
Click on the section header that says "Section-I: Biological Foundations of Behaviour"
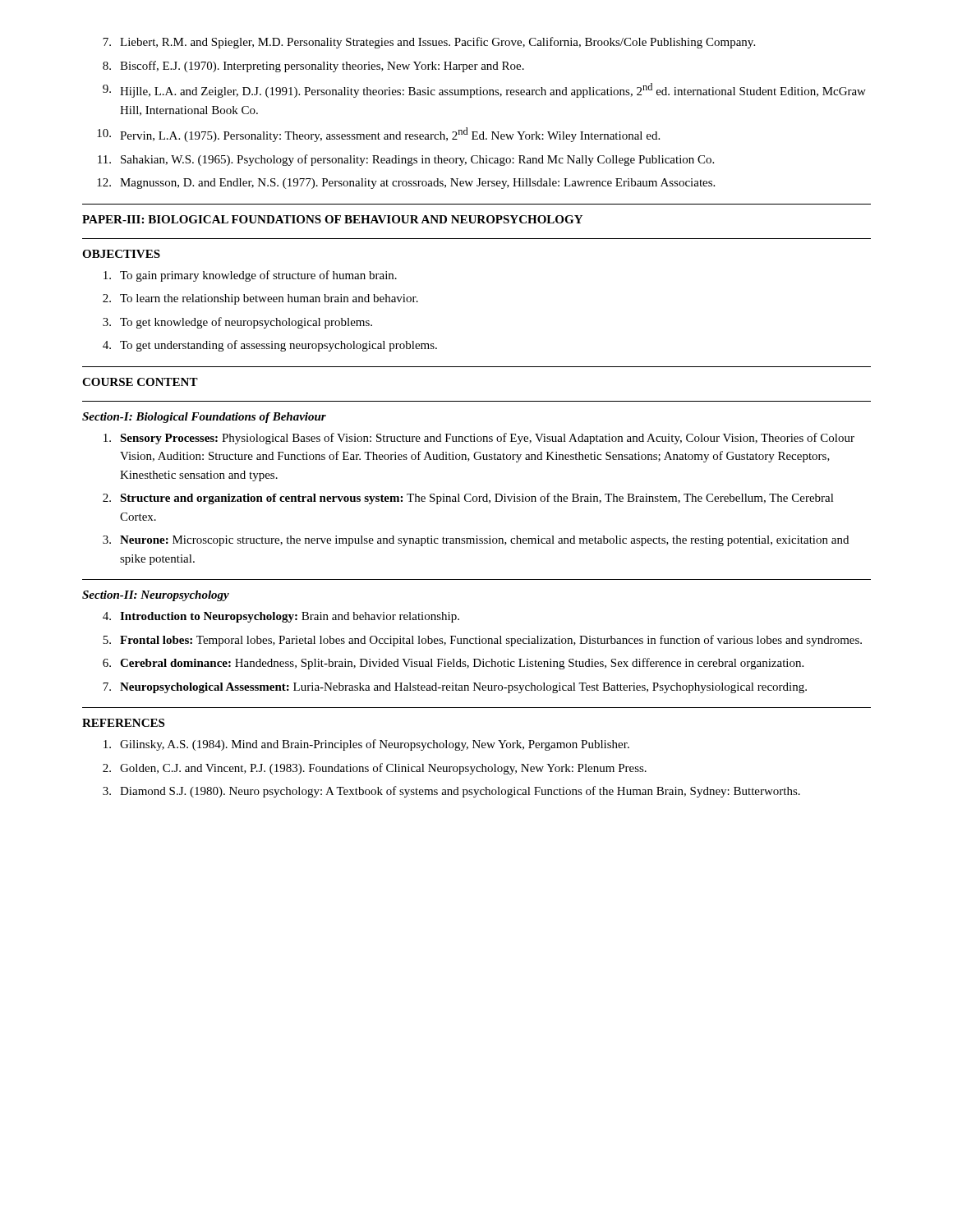(204, 416)
